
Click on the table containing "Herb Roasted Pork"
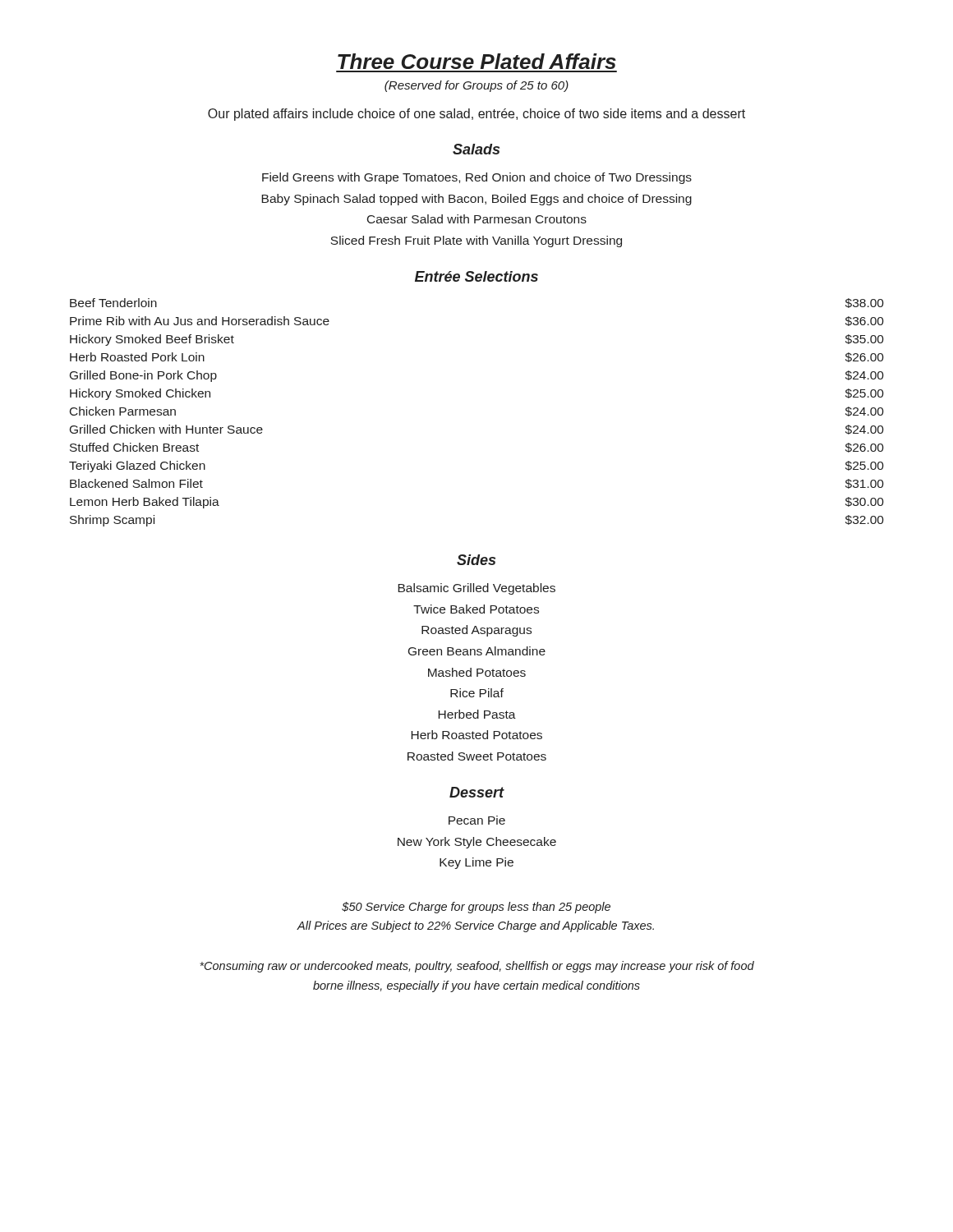click(x=476, y=412)
